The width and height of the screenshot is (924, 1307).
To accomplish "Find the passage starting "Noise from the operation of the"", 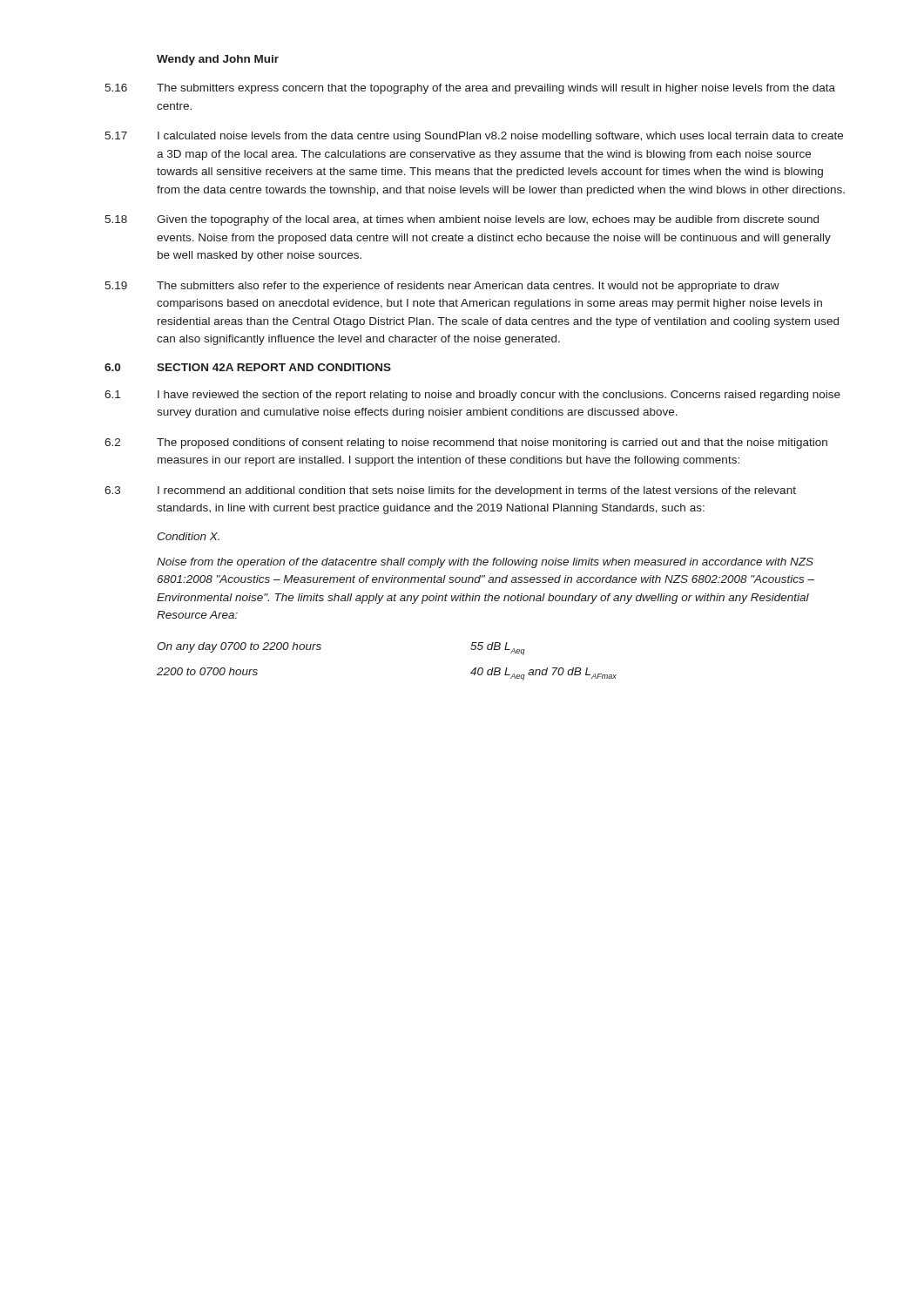I will [486, 588].
